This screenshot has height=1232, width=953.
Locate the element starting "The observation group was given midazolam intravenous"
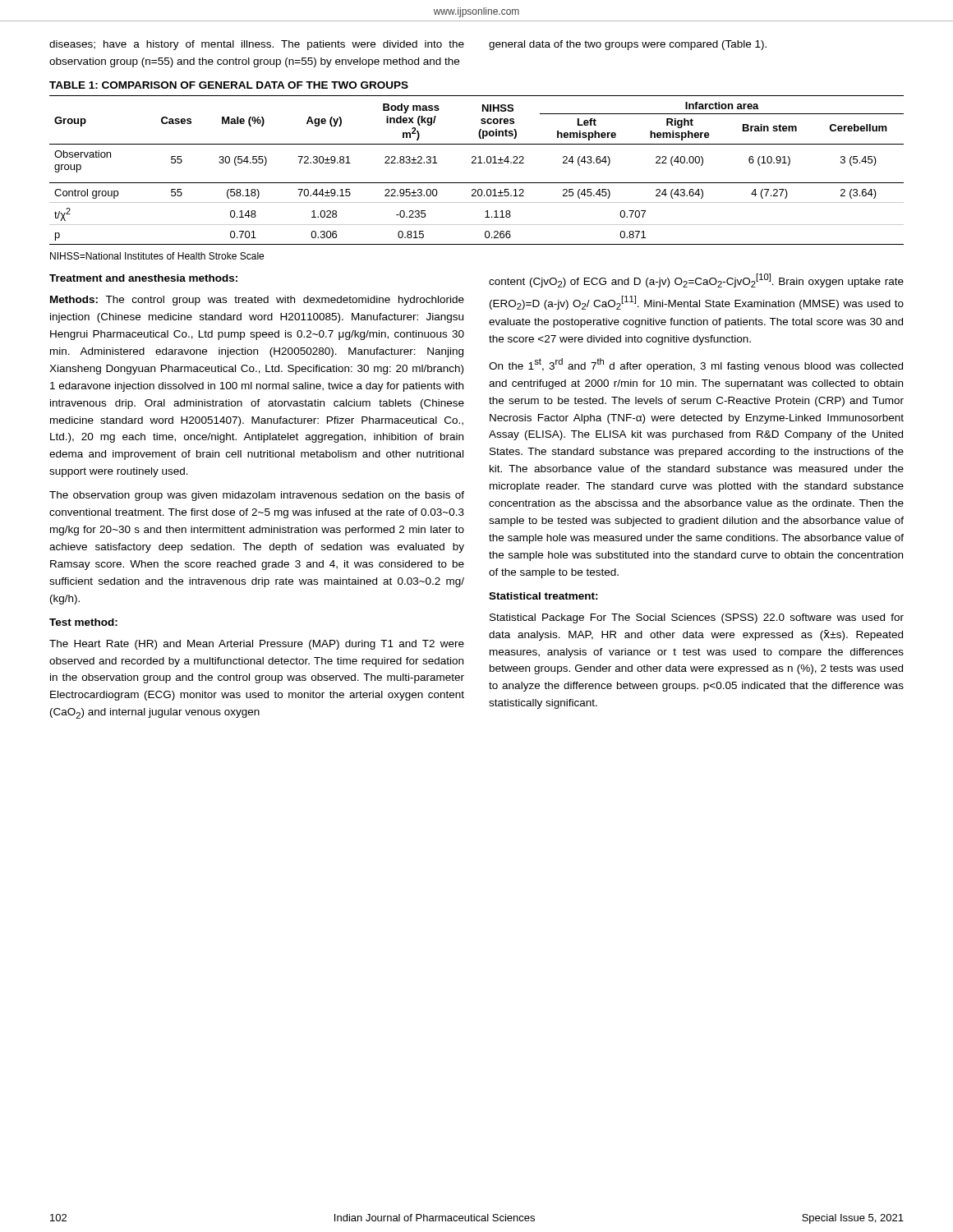click(257, 547)
